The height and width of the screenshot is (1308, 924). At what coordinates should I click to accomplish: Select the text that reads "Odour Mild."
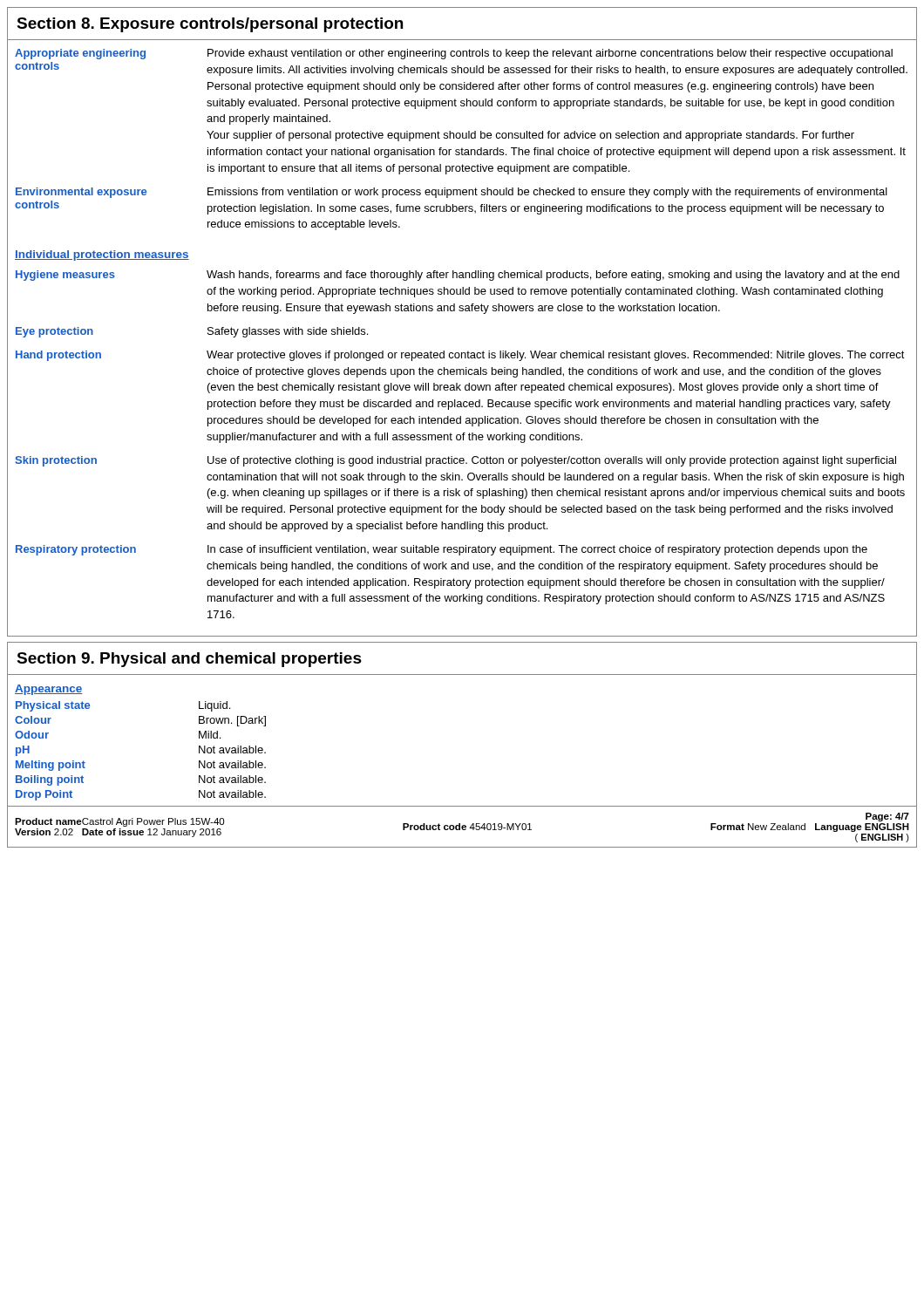pyautogui.click(x=34, y=734)
